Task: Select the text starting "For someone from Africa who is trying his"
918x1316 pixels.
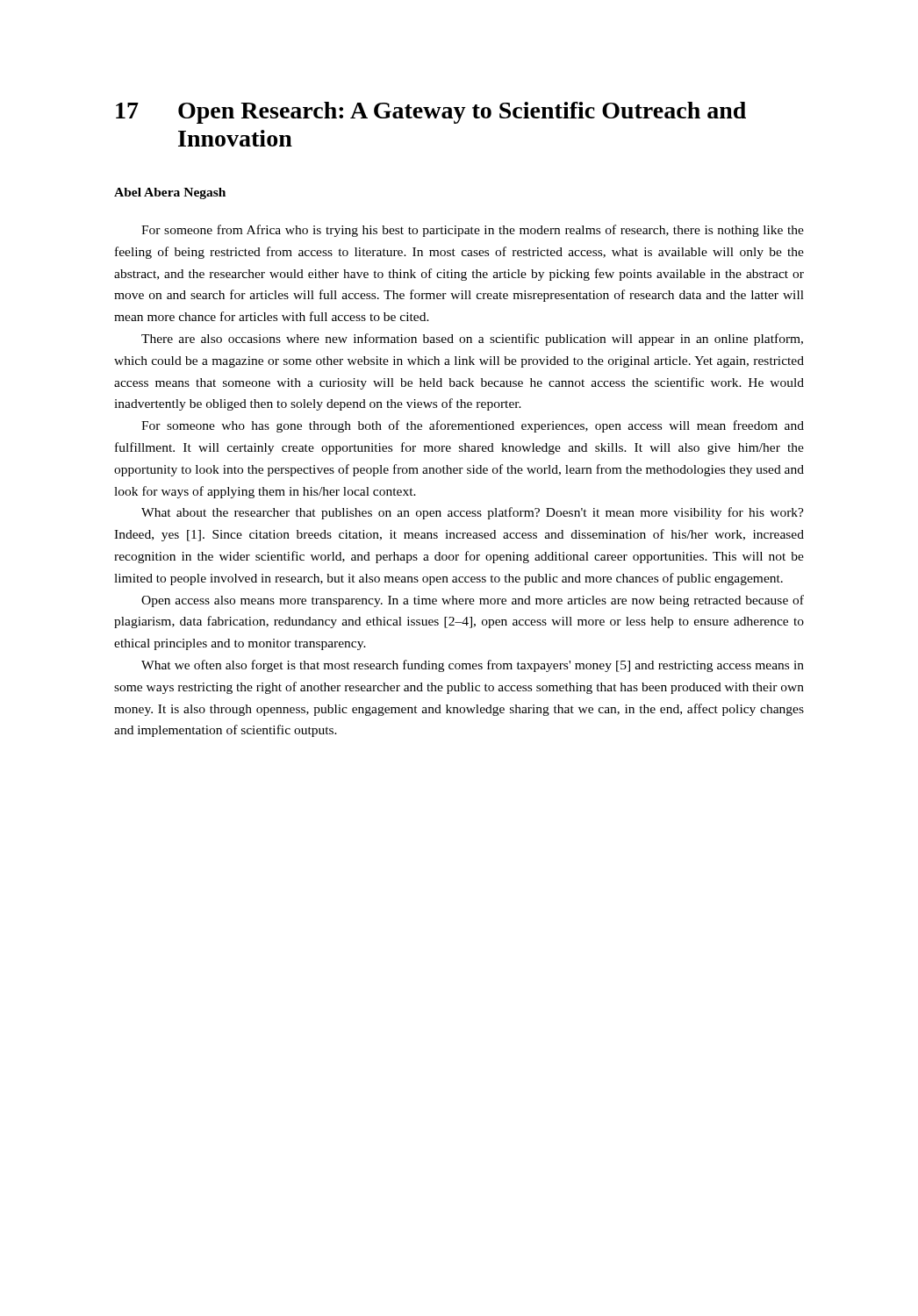Action: pyautogui.click(x=459, y=273)
